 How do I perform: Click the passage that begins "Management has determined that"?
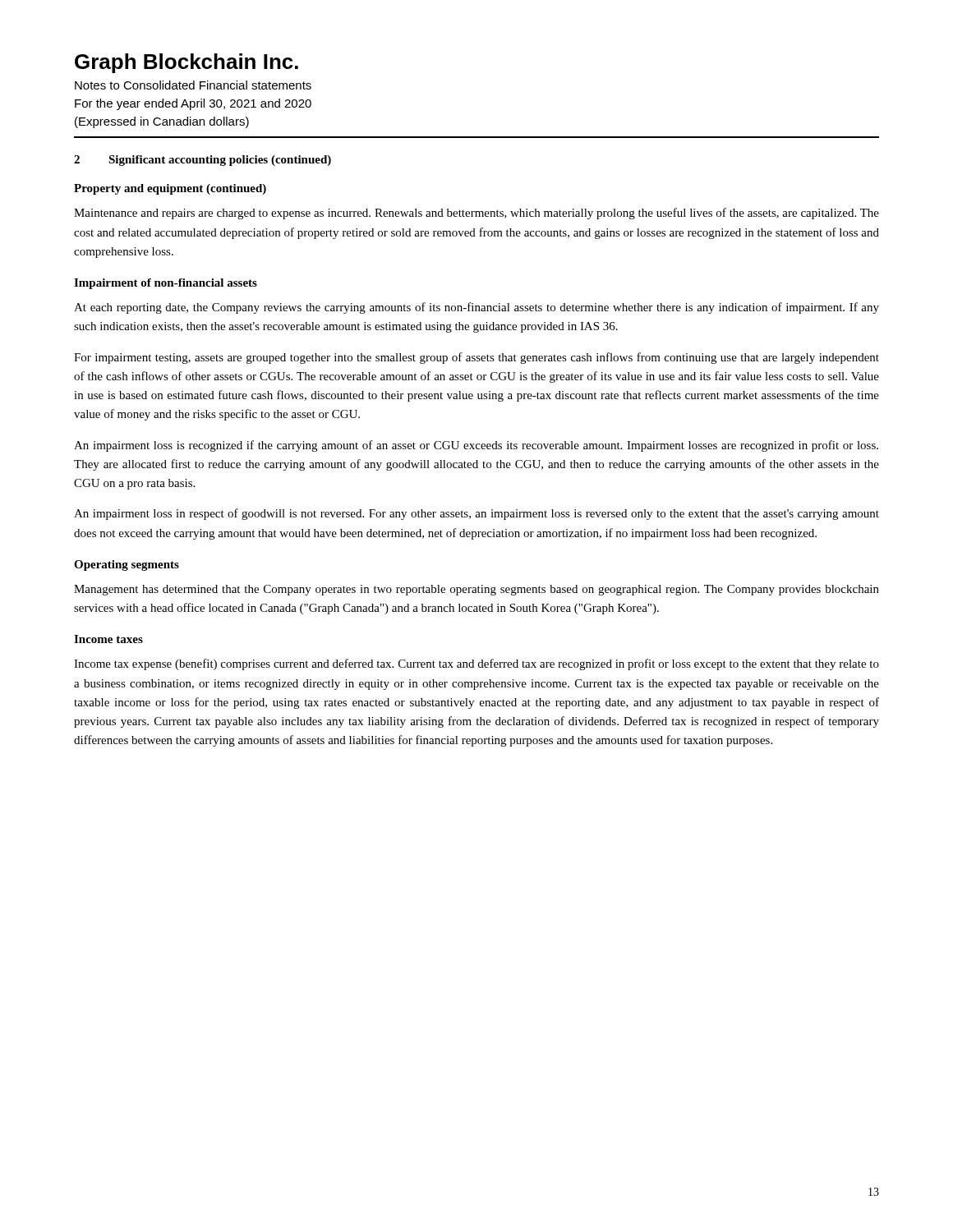pyautogui.click(x=476, y=598)
